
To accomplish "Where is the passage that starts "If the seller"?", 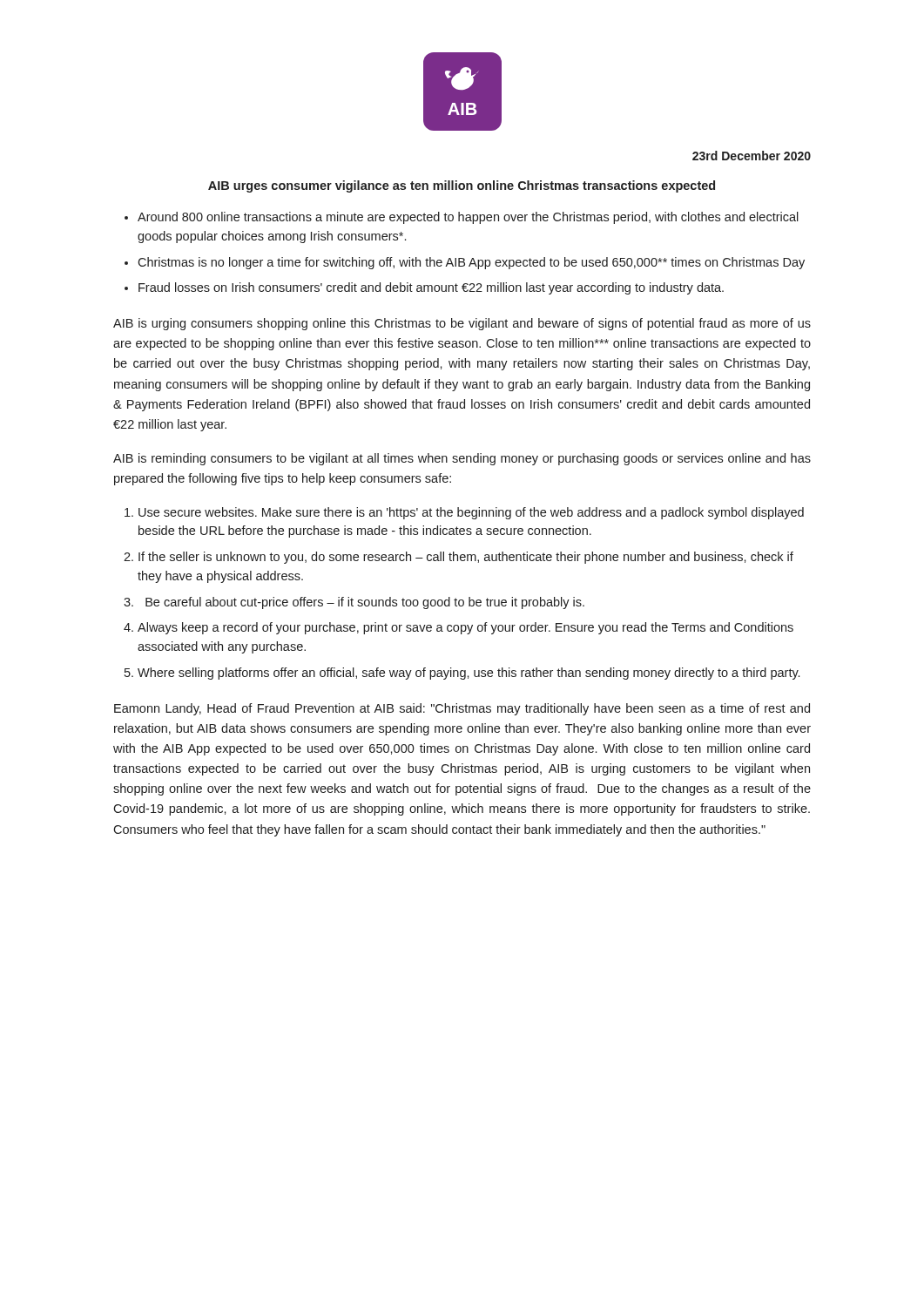I will click(465, 566).
